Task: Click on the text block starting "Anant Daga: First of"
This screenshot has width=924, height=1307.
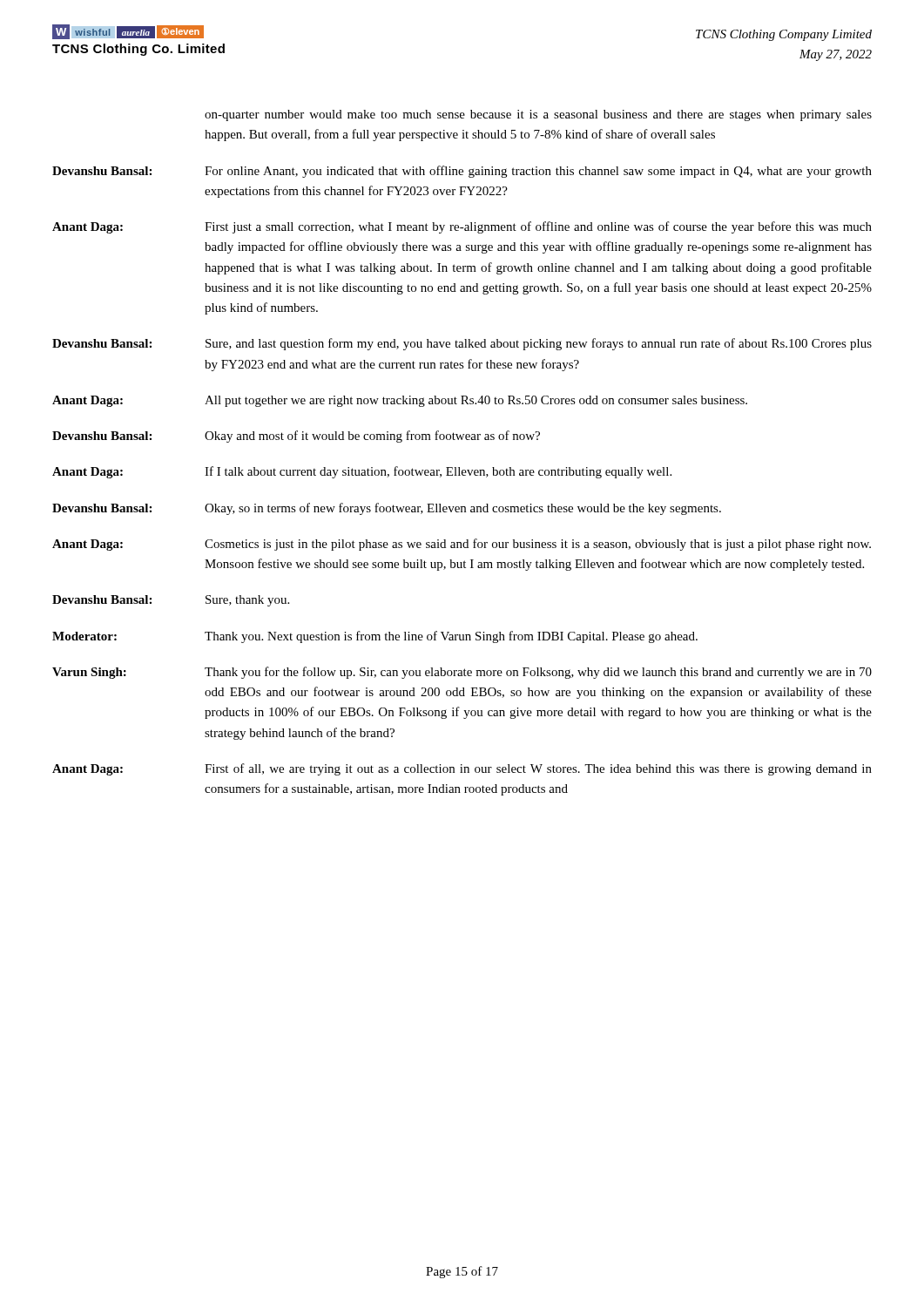Action: [x=462, y=779]
